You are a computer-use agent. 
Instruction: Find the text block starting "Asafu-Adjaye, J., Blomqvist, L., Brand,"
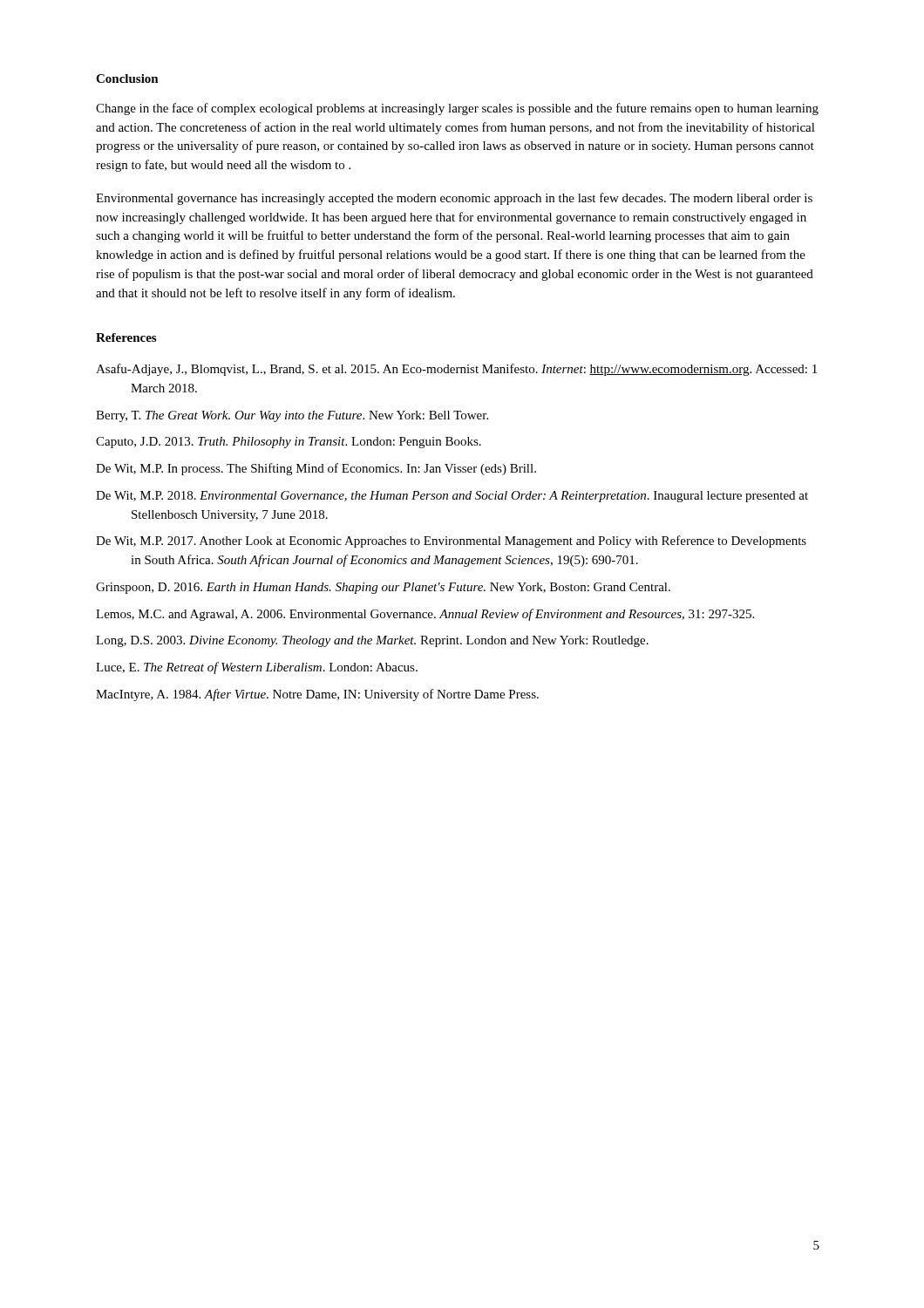tap(457, 378)
